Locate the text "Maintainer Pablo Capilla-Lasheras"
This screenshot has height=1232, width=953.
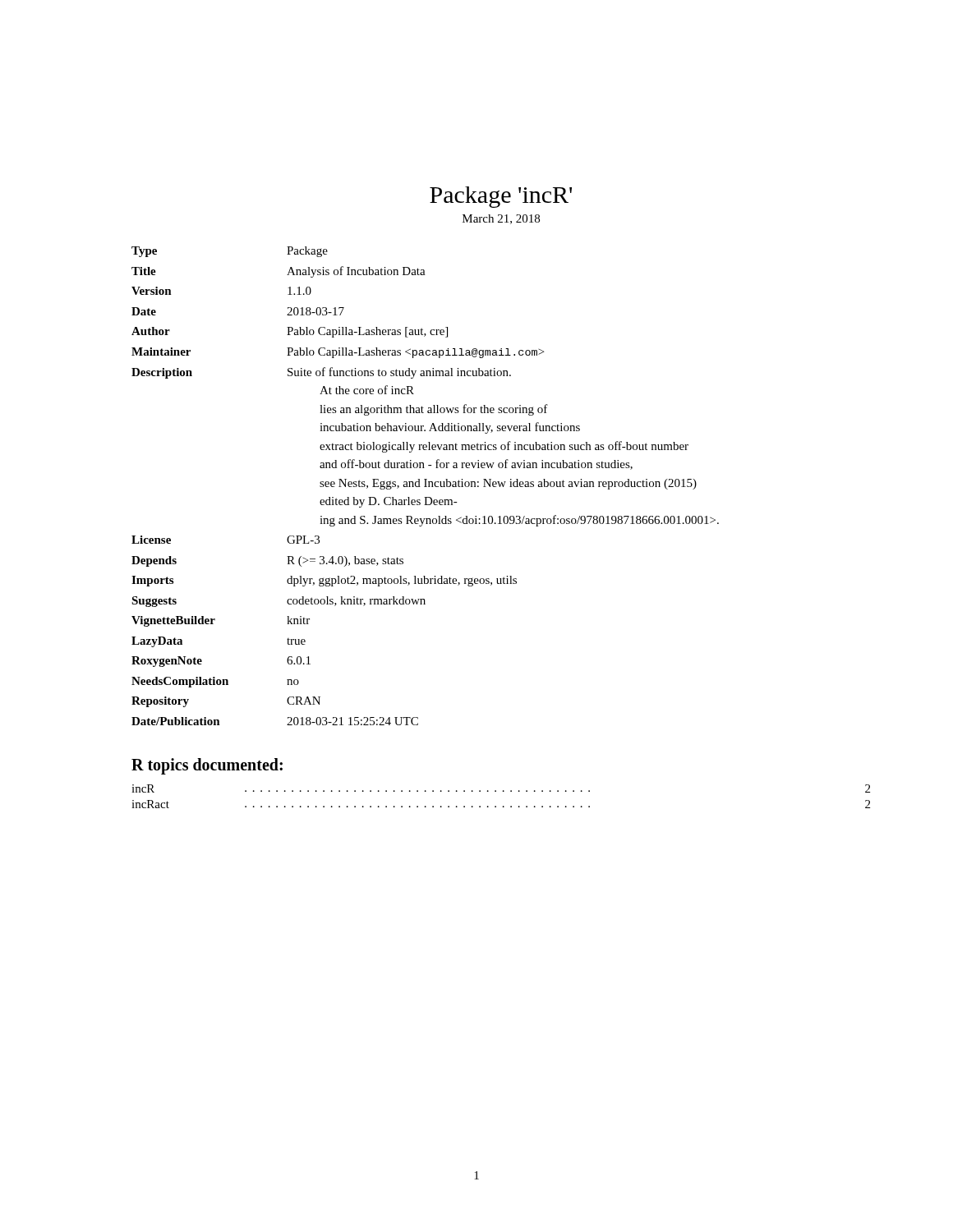coord(501,352)
